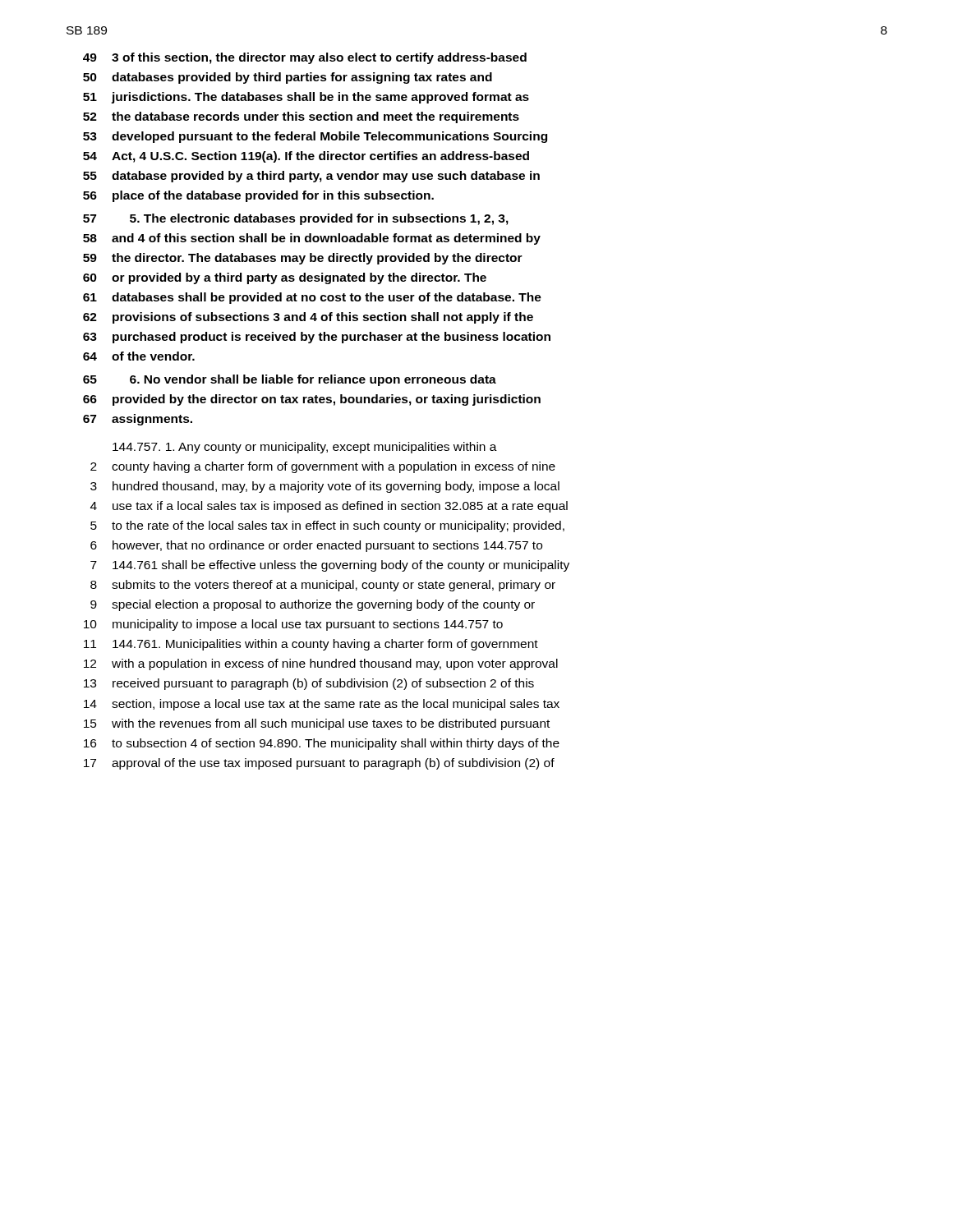Find the region starting "57 5. The electronic databases provided"
The width and height of the screenshot is (953, 1232).
coord(476,288)
